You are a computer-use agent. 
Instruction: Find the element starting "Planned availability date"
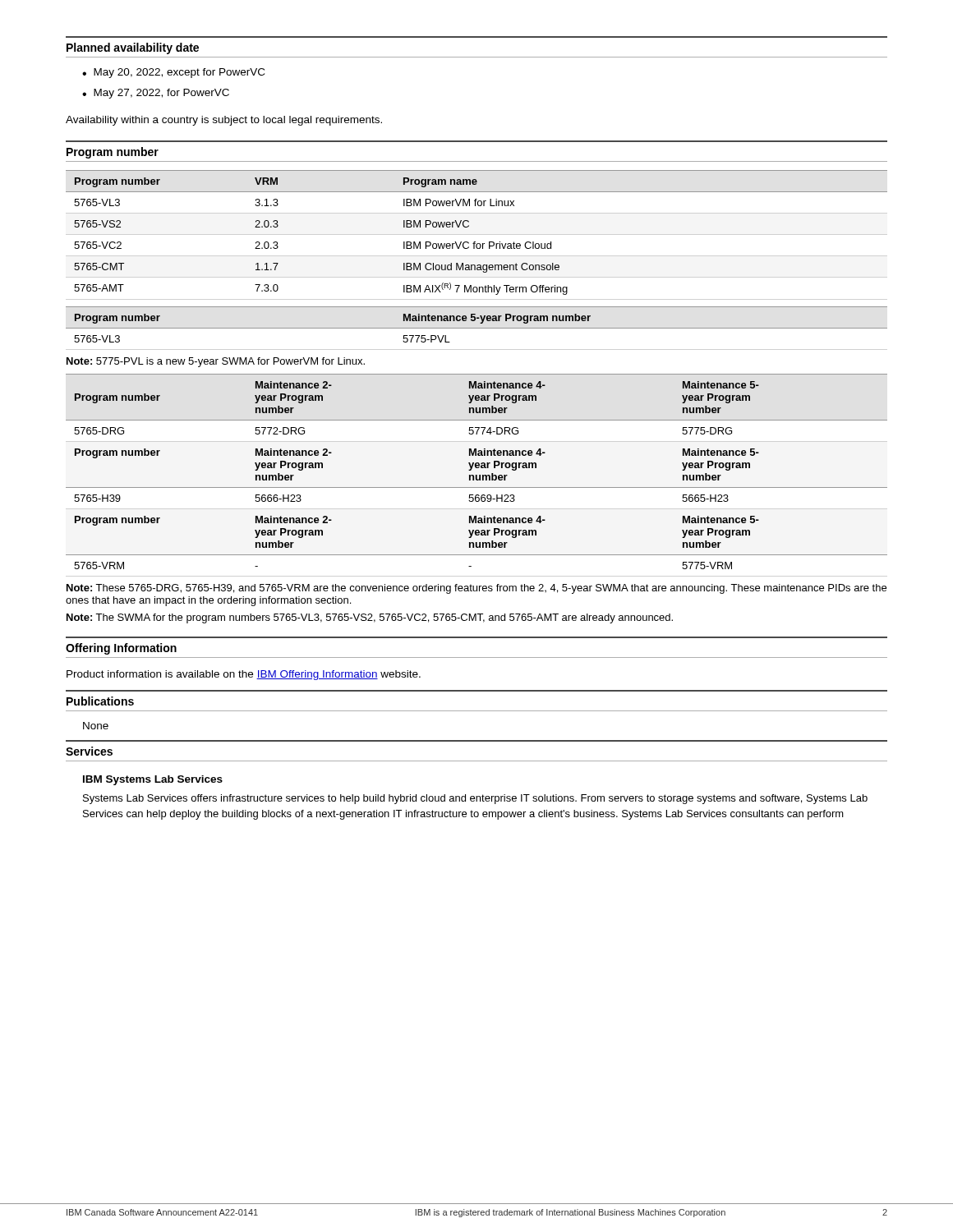coord(476,47)
